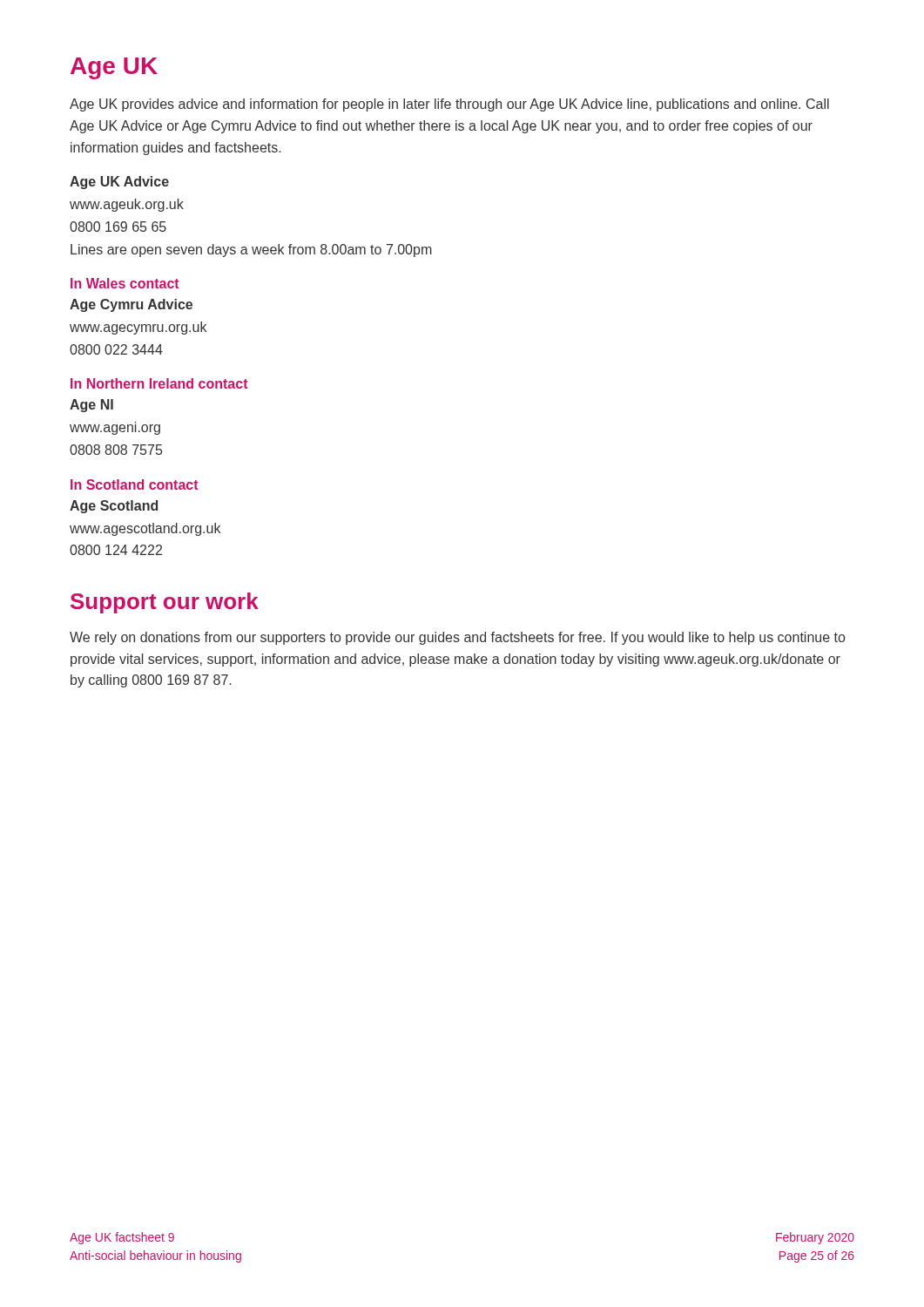Where does it say "Age Scotland"?
The image size is (924, 1307).
coord(114,507)
